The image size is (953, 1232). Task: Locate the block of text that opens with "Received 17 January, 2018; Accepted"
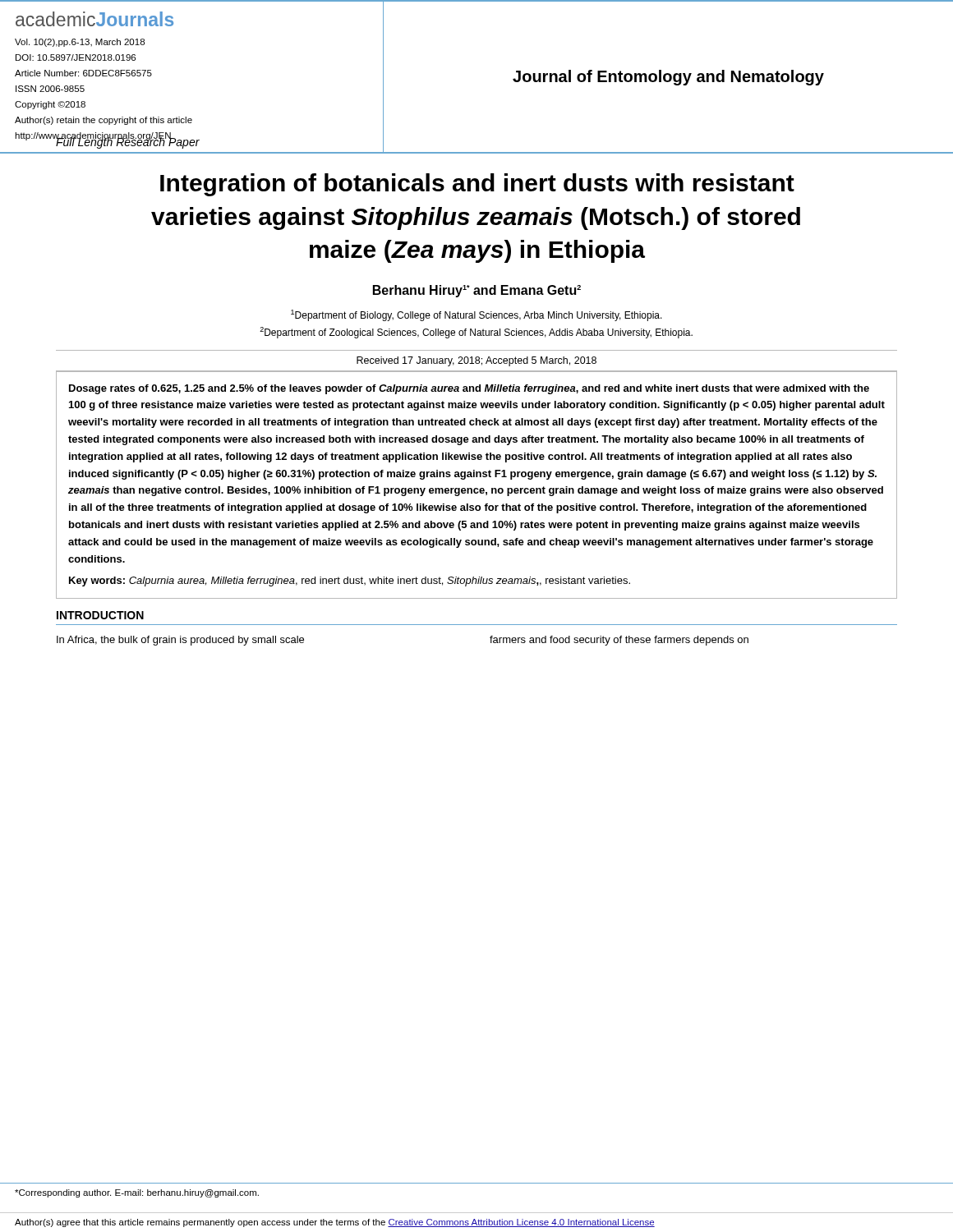(x=476, y=360)
